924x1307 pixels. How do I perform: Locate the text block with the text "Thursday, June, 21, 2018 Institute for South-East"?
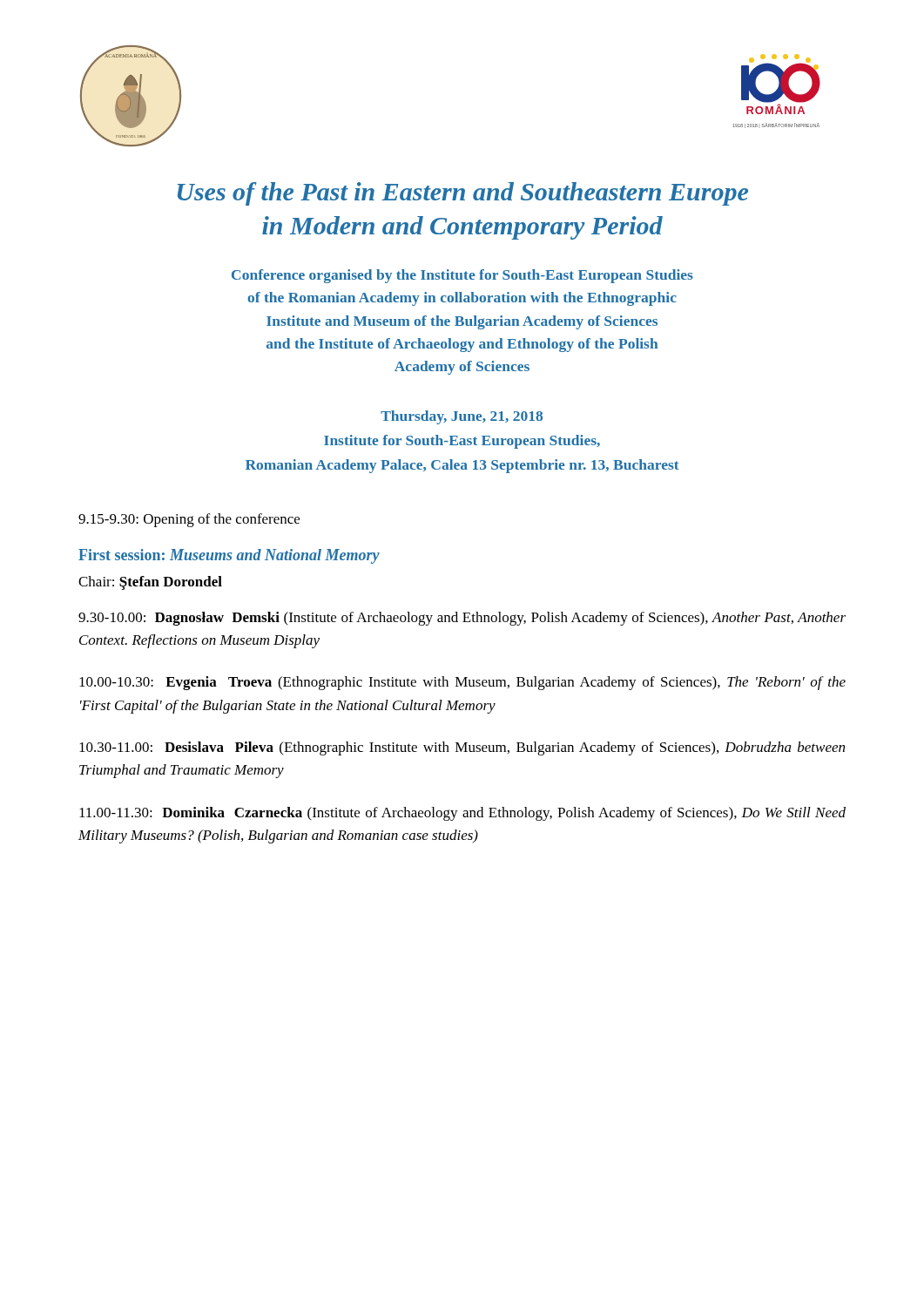pos(462,440)
